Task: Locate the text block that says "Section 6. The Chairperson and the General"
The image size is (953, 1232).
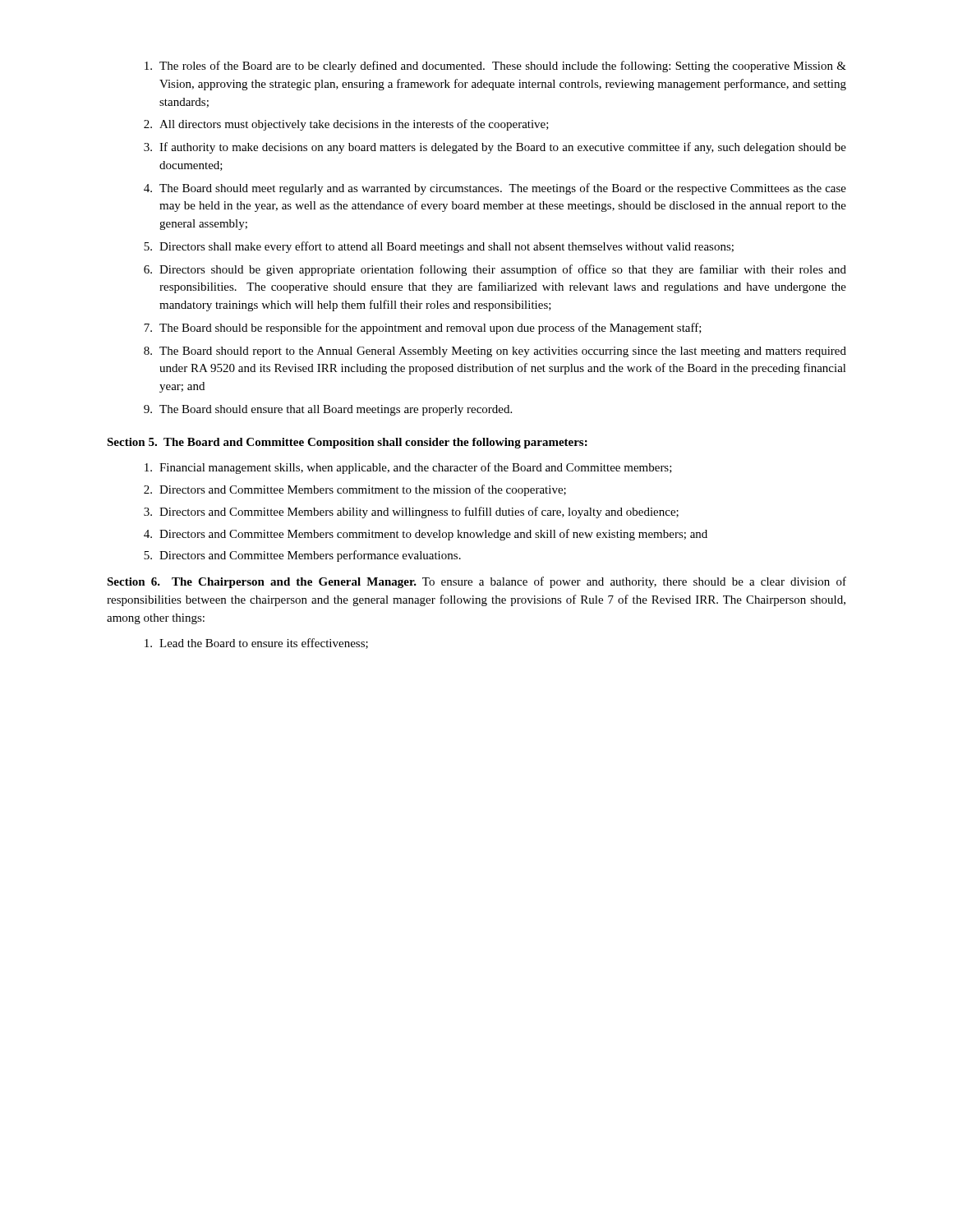Action: point(476,599)
